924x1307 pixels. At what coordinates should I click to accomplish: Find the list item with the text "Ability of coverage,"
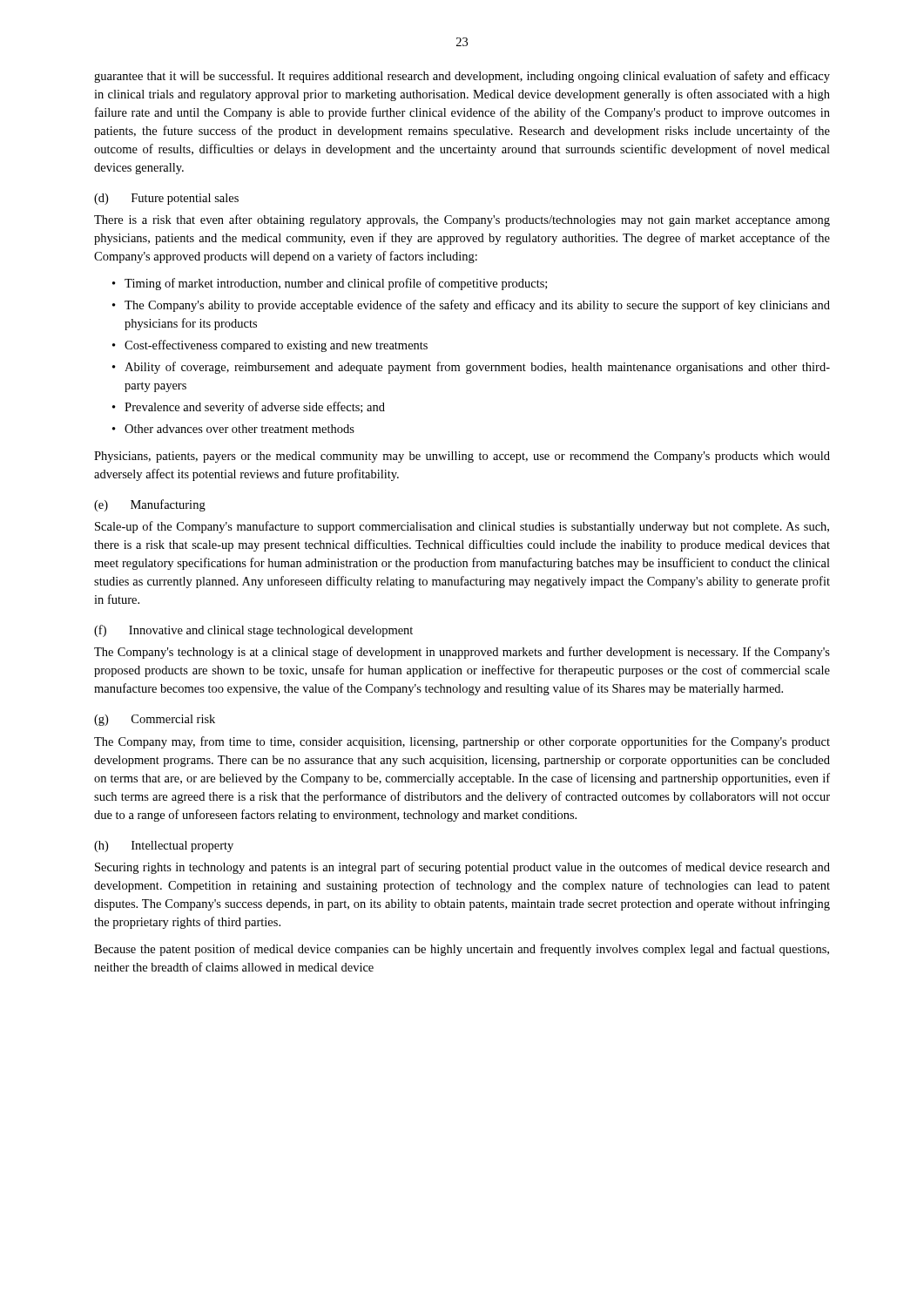click(x=477, y=376)
